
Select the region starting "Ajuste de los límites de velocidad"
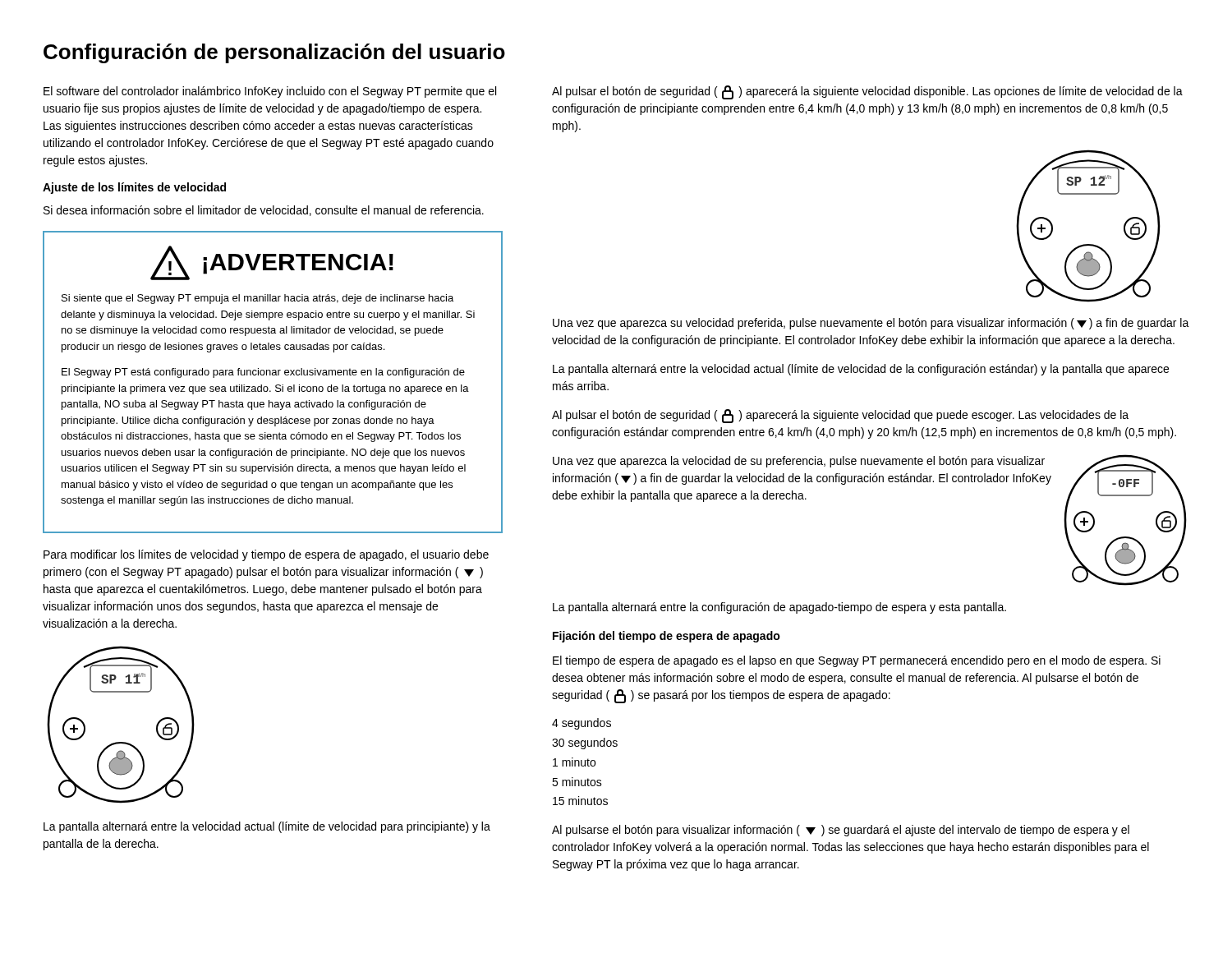point(135,187)
